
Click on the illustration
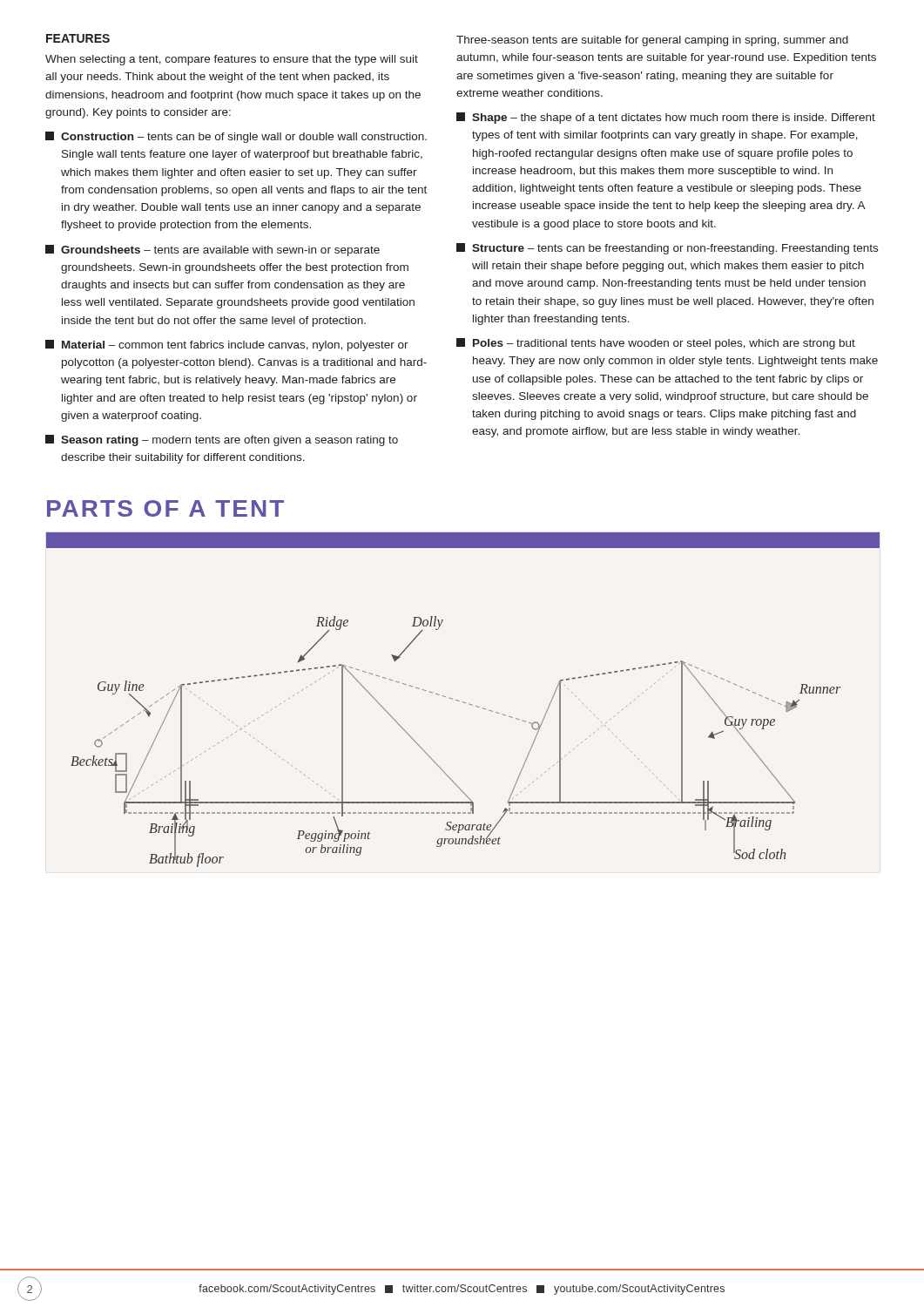pyautogui.click(x=462, y=702)
